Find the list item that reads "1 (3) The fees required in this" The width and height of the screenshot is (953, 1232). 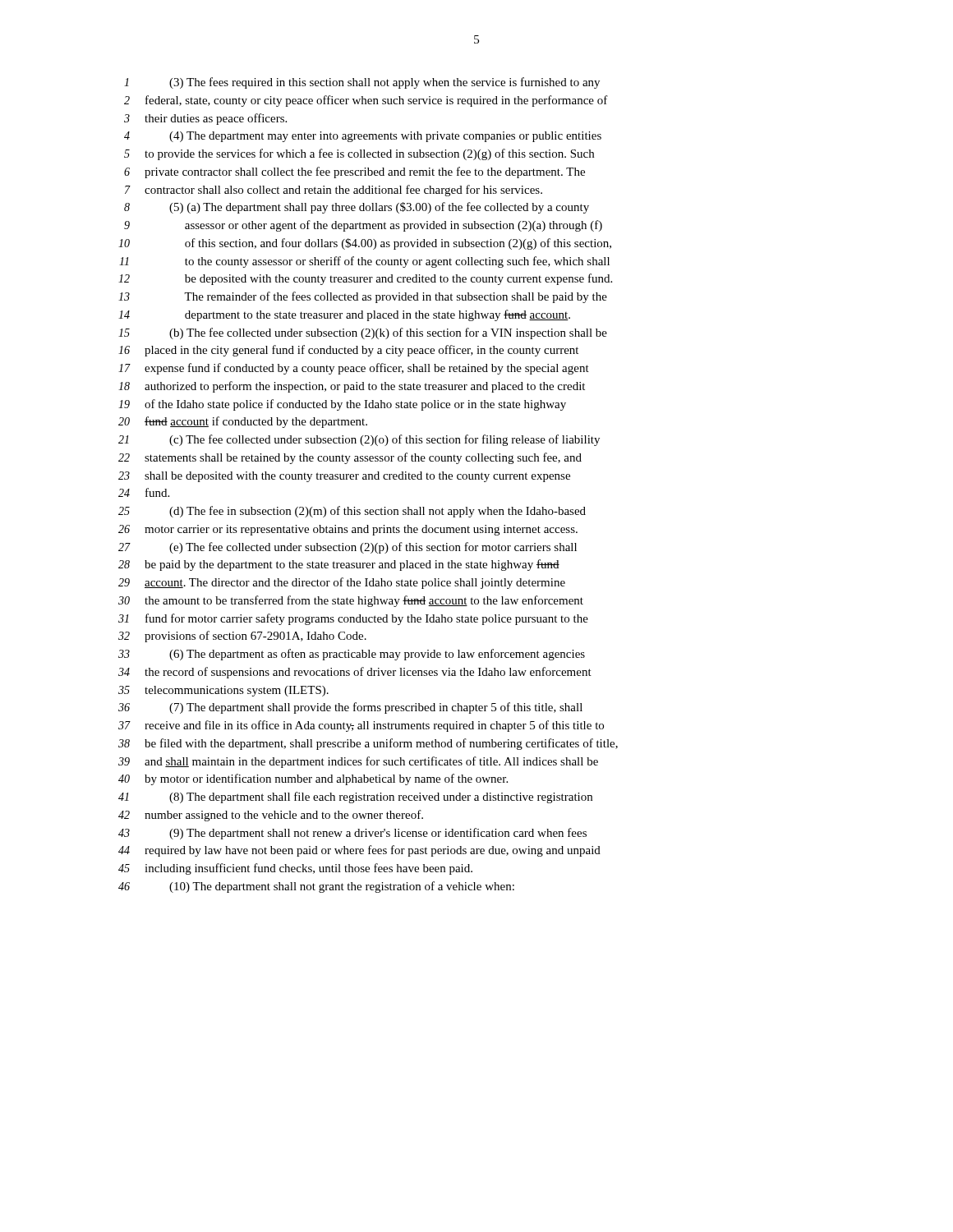click(493, 101)
